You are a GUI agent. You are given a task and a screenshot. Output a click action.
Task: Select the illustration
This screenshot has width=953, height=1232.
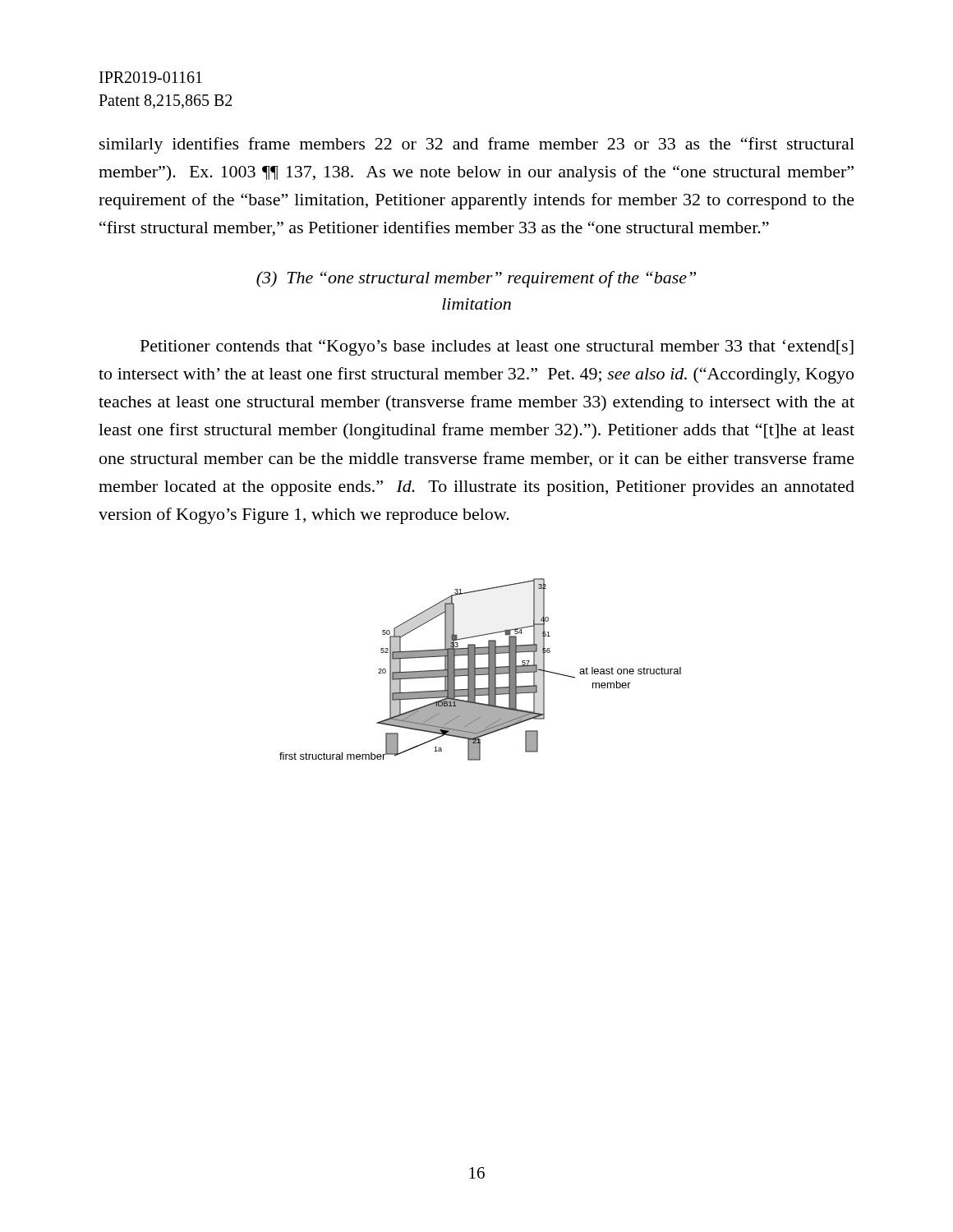[476, 682]
